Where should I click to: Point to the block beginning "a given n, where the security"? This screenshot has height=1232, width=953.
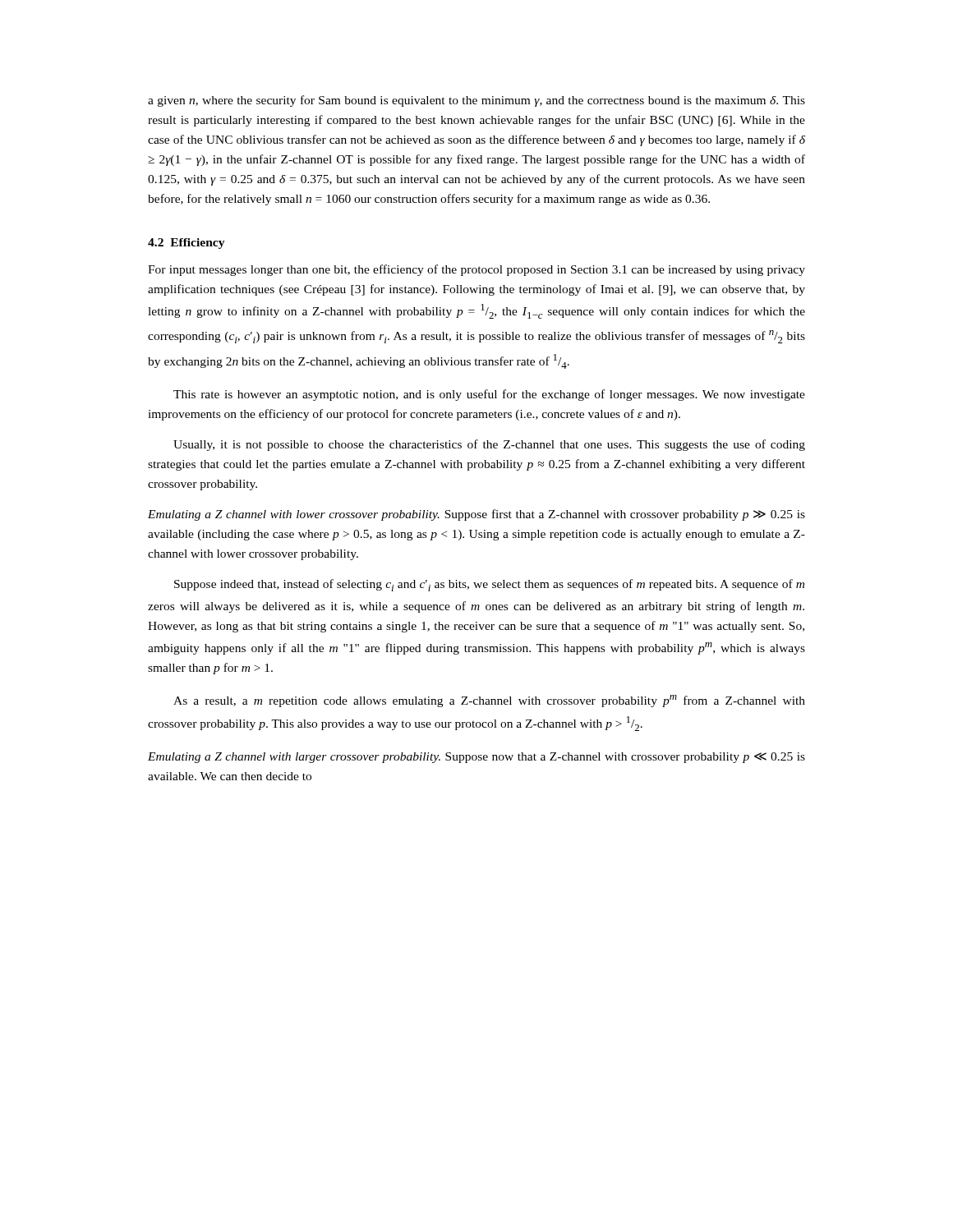pyautogui.click(x=476, y=150)
